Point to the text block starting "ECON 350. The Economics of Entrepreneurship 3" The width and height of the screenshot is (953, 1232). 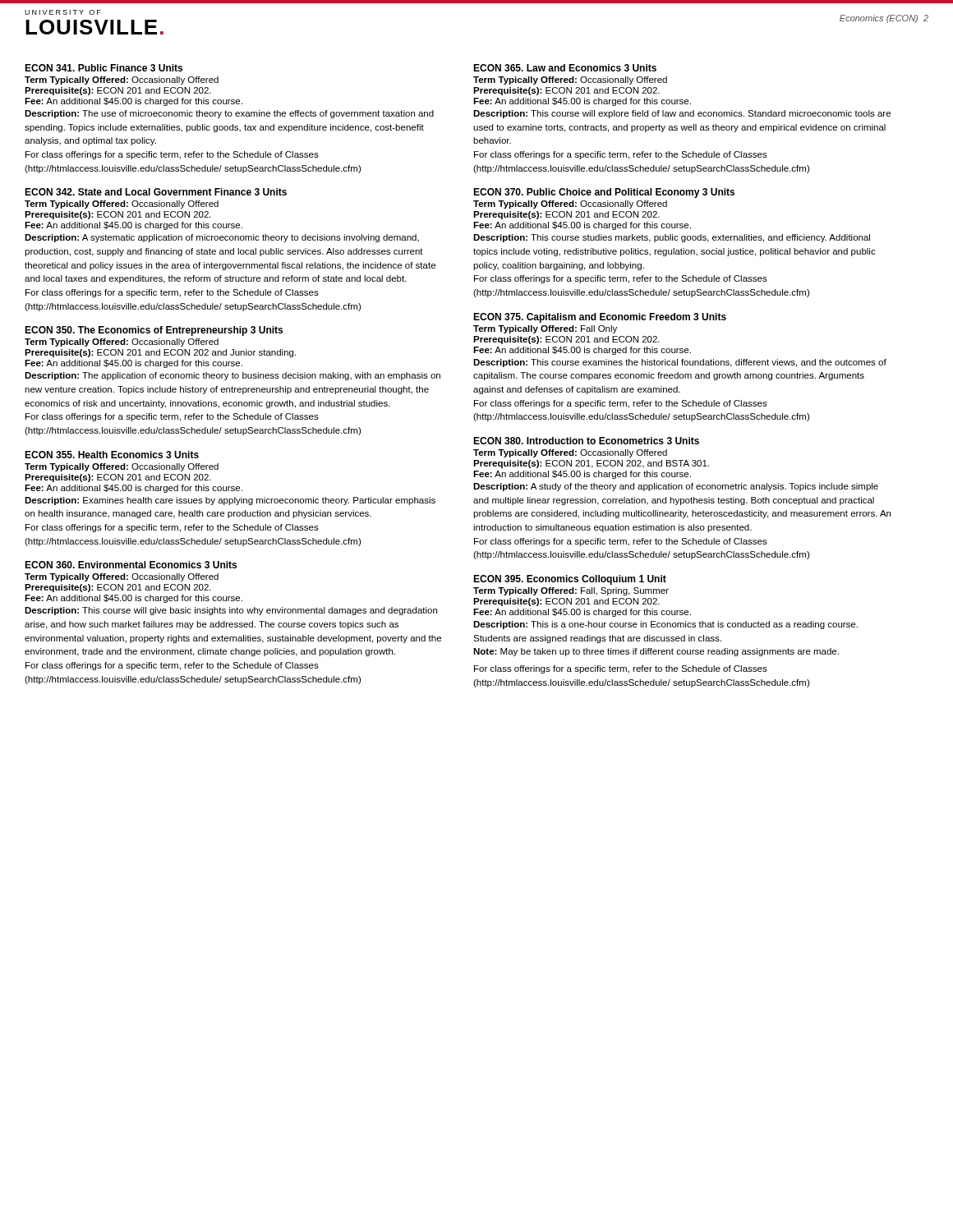tap(236, 381)
